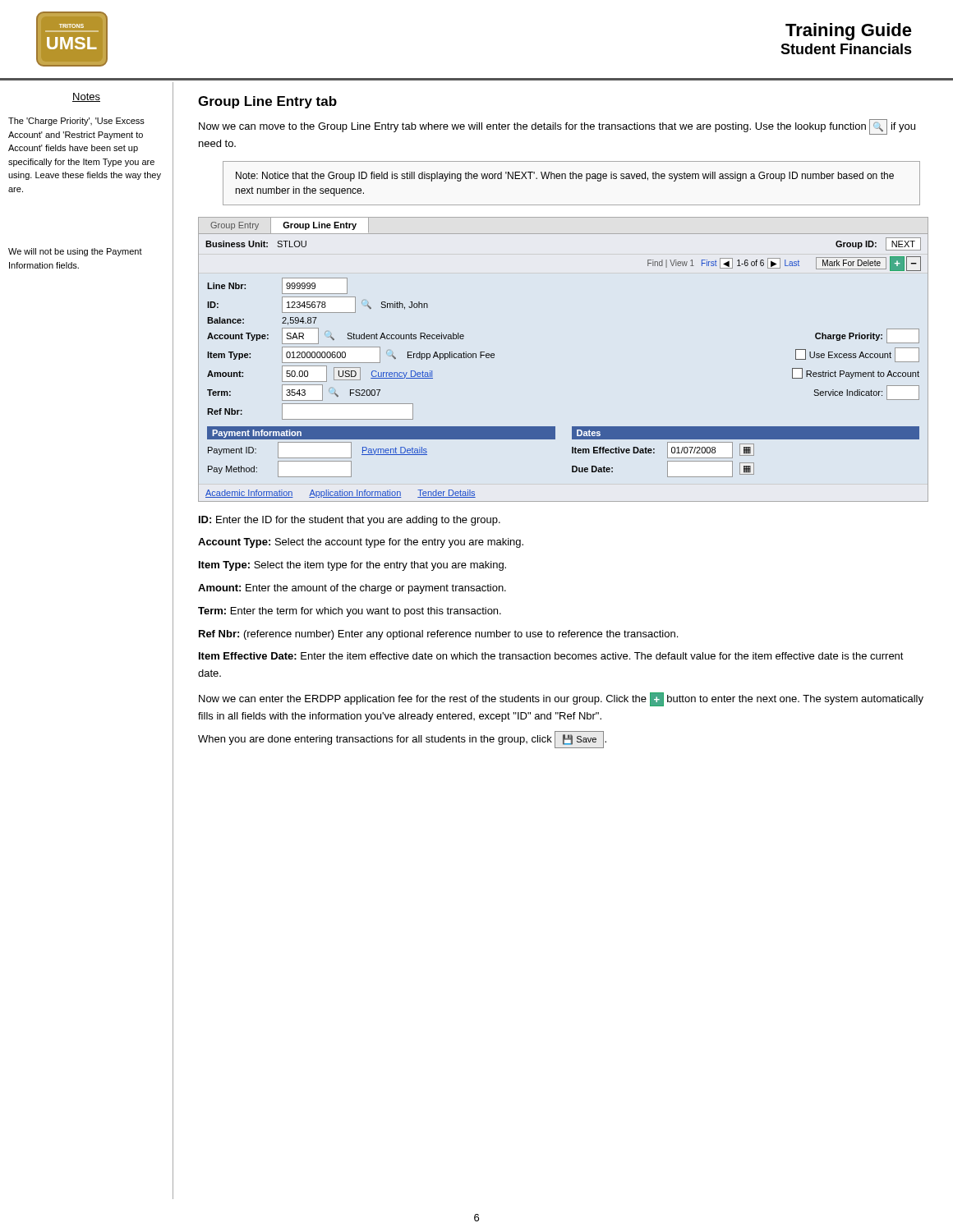953x1232 pixels.
Task: Find the list item that reads "Term: Enter the term for"
Action: (x=350, y=610)
